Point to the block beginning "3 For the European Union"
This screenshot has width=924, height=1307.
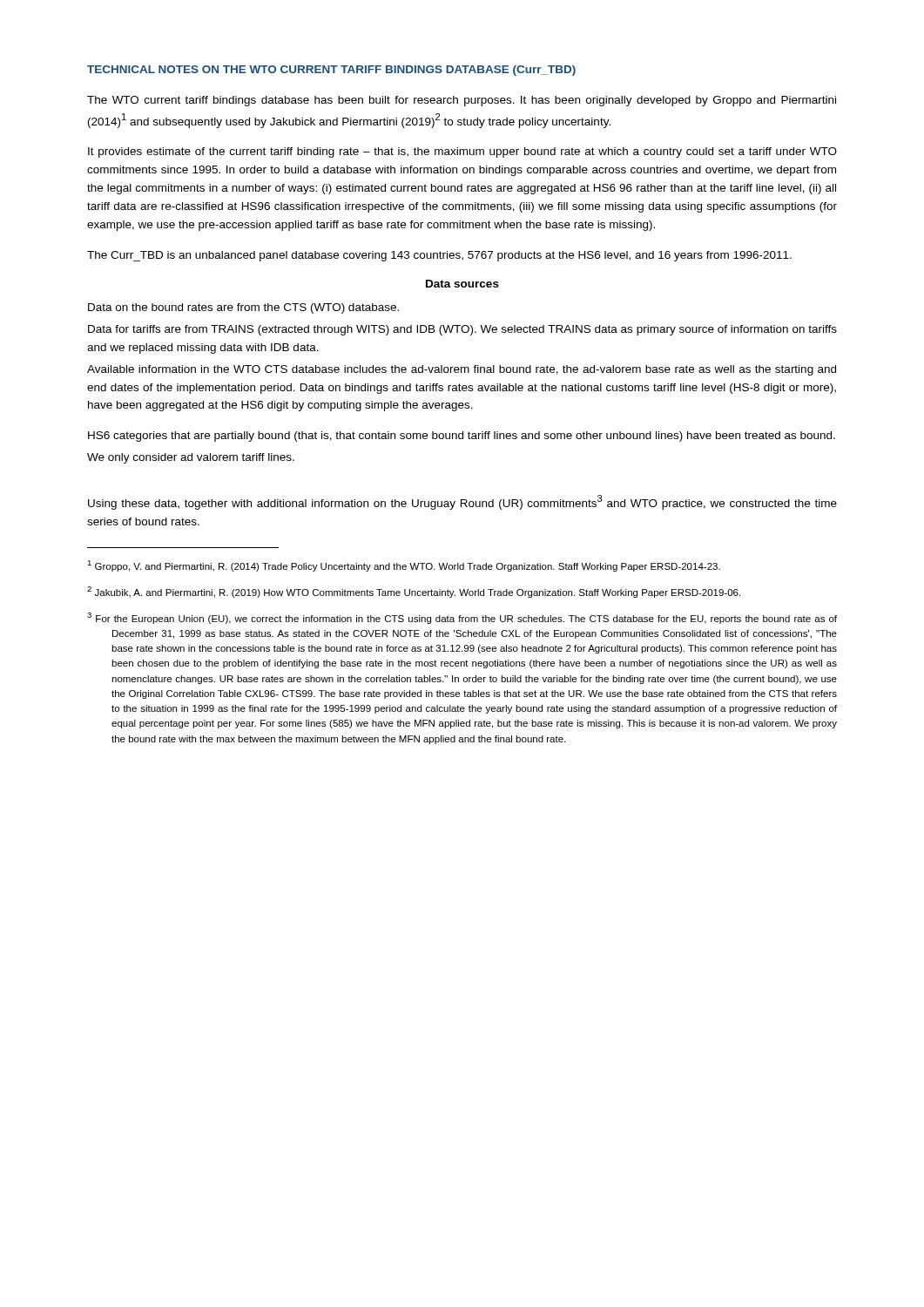[462, 677]
